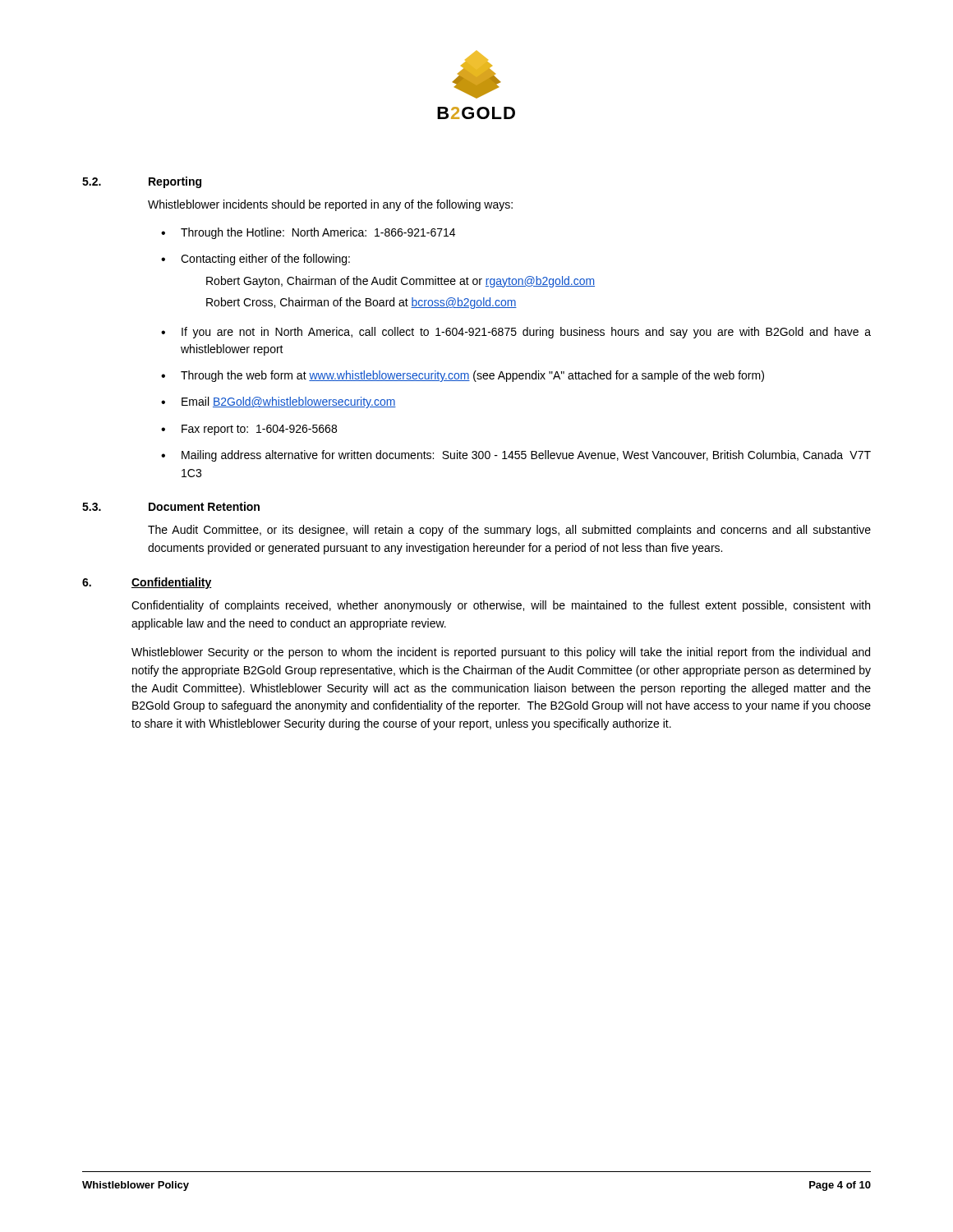
Task: Click on the text starting "• Fax report to: 1-604-926-5668"
Action: coord(249,430)
